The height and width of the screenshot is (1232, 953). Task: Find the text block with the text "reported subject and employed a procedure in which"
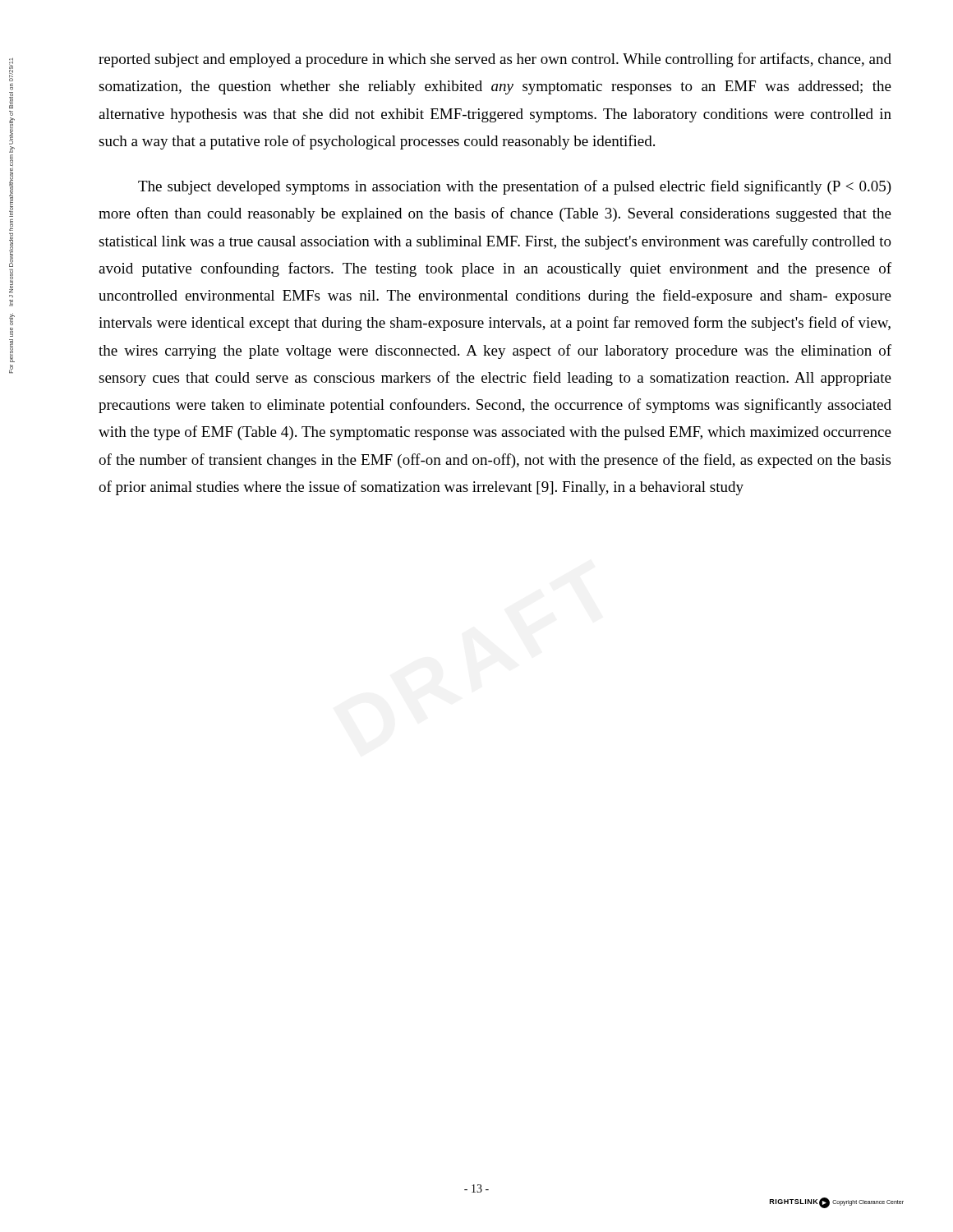pyautogui.click(x=495, y=273)
